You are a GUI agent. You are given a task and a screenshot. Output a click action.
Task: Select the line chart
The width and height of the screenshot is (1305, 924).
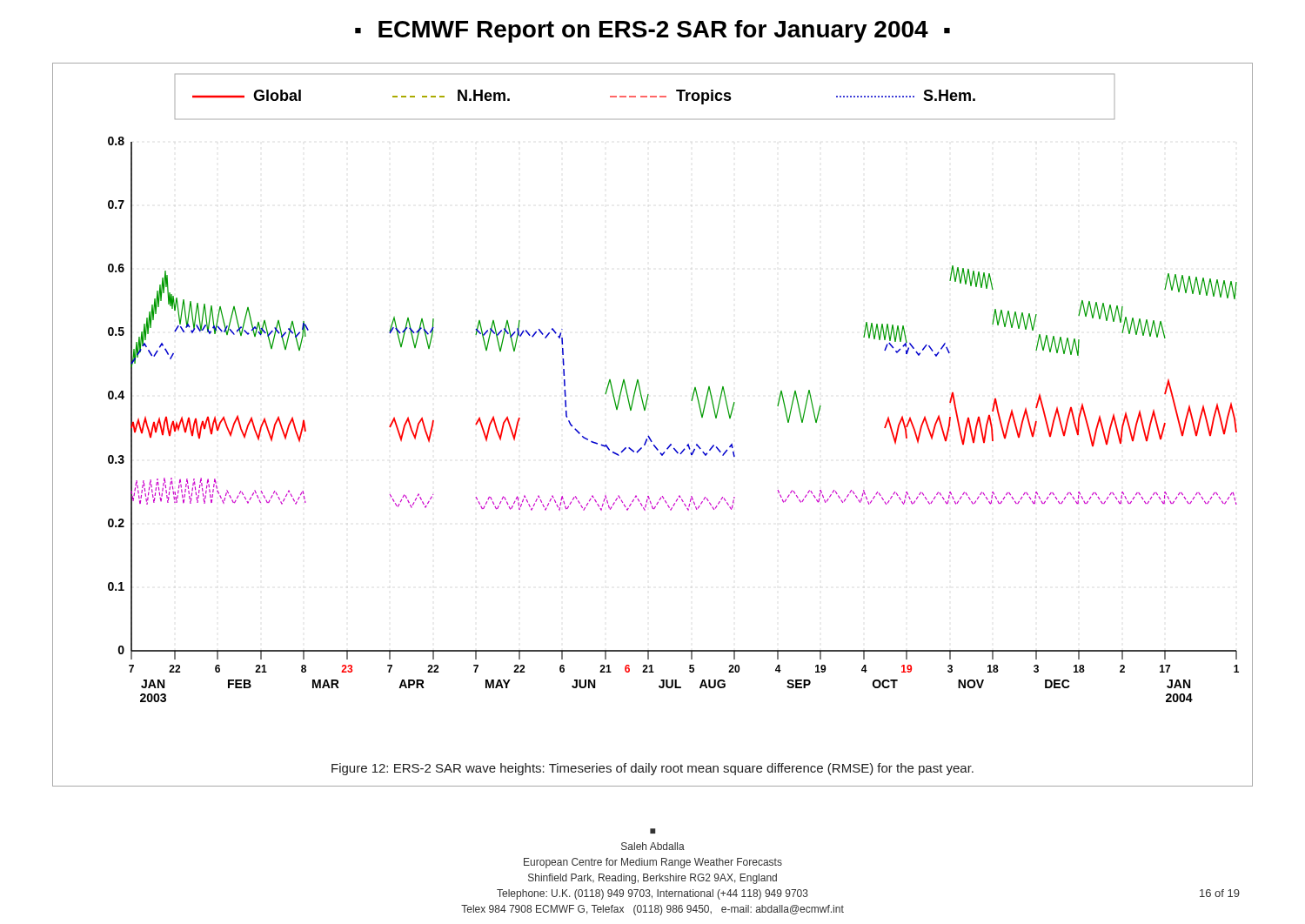pyautogui.click(x=652, y=425)
